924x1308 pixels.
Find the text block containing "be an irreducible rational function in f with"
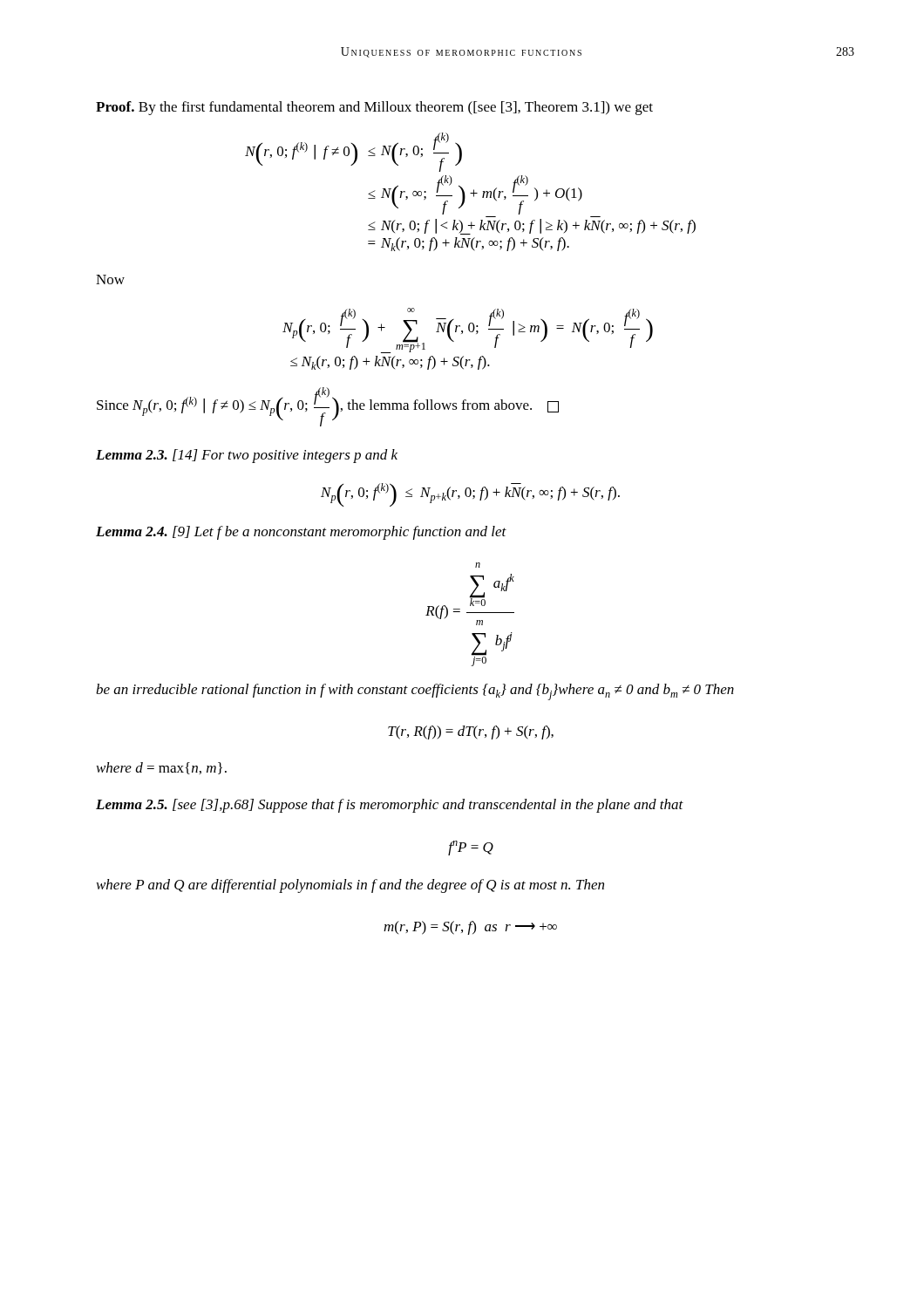coord(415,691)
